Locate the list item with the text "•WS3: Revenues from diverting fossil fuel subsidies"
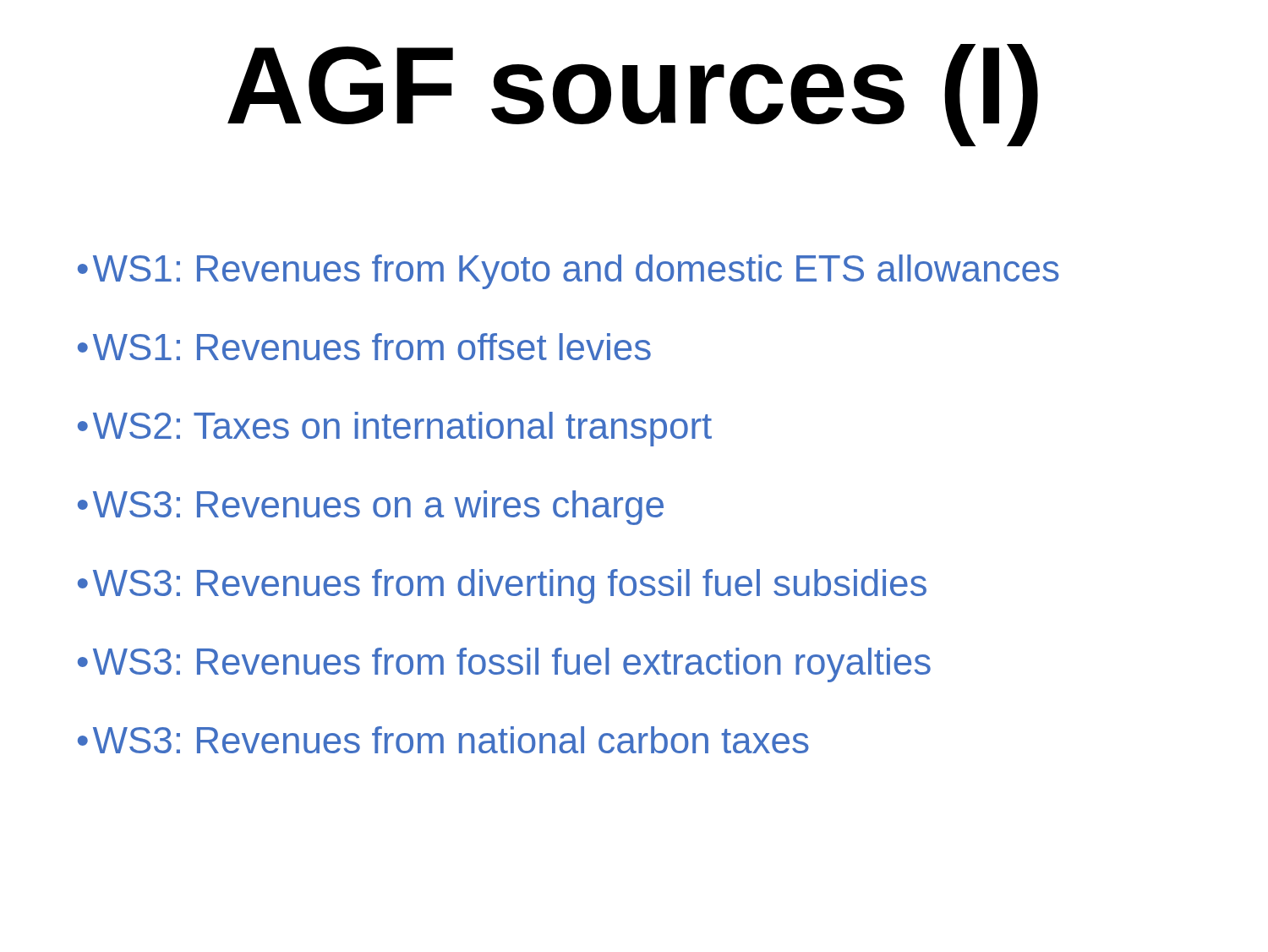 point(502,583)
